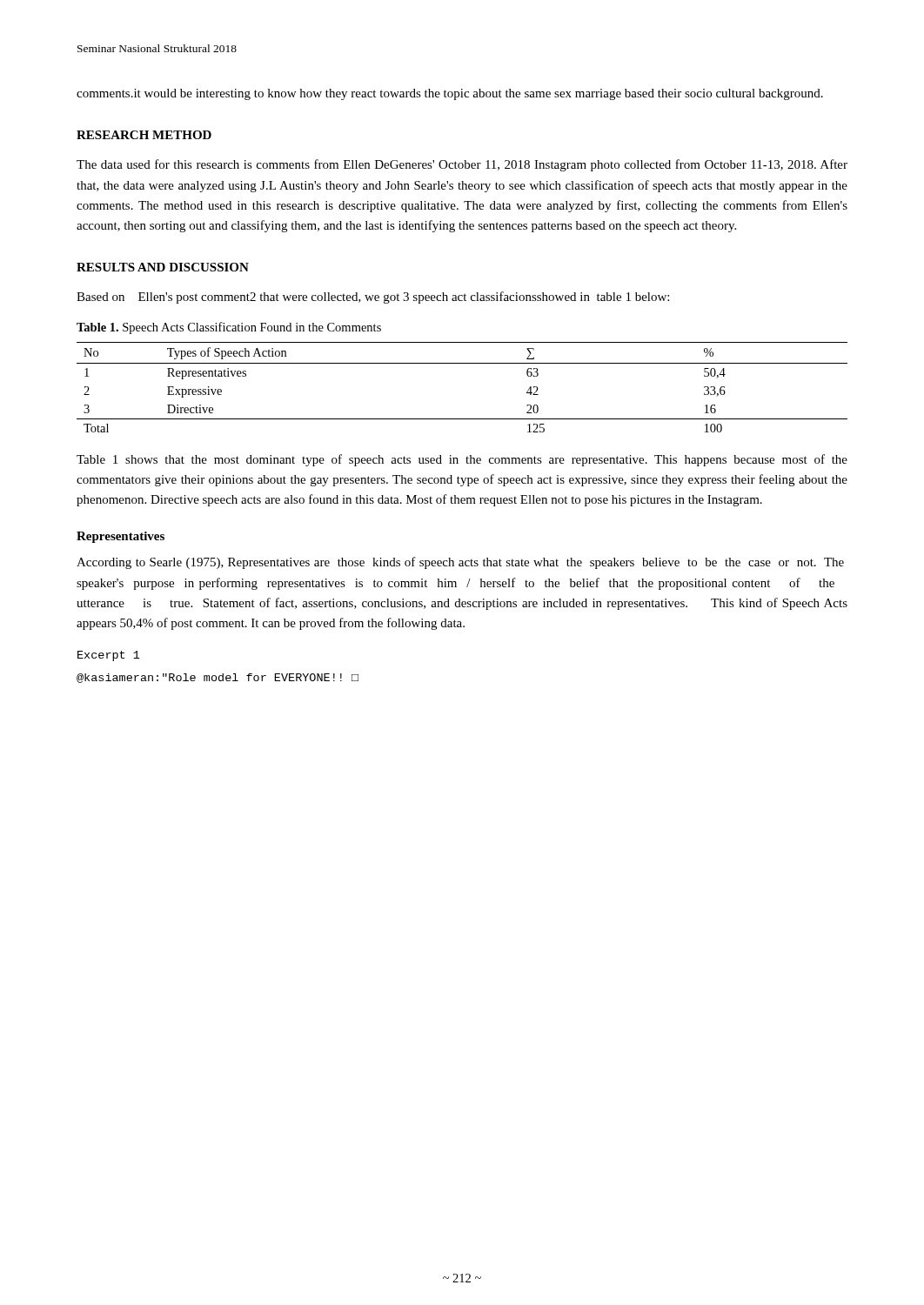Navigate to the block starting "RESEARCH METHOD"

tap(144, 135)
